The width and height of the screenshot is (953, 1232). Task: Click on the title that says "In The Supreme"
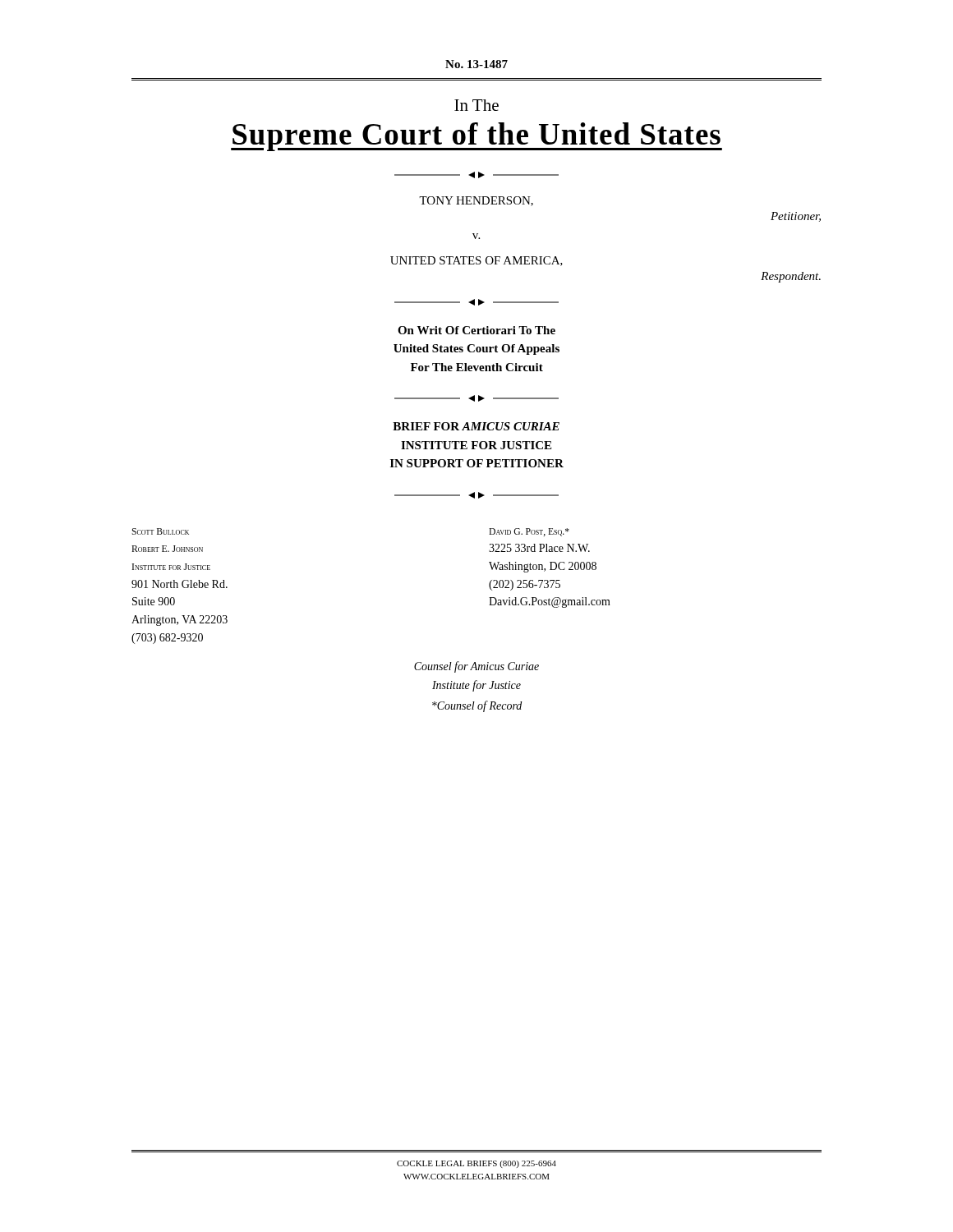476,124
